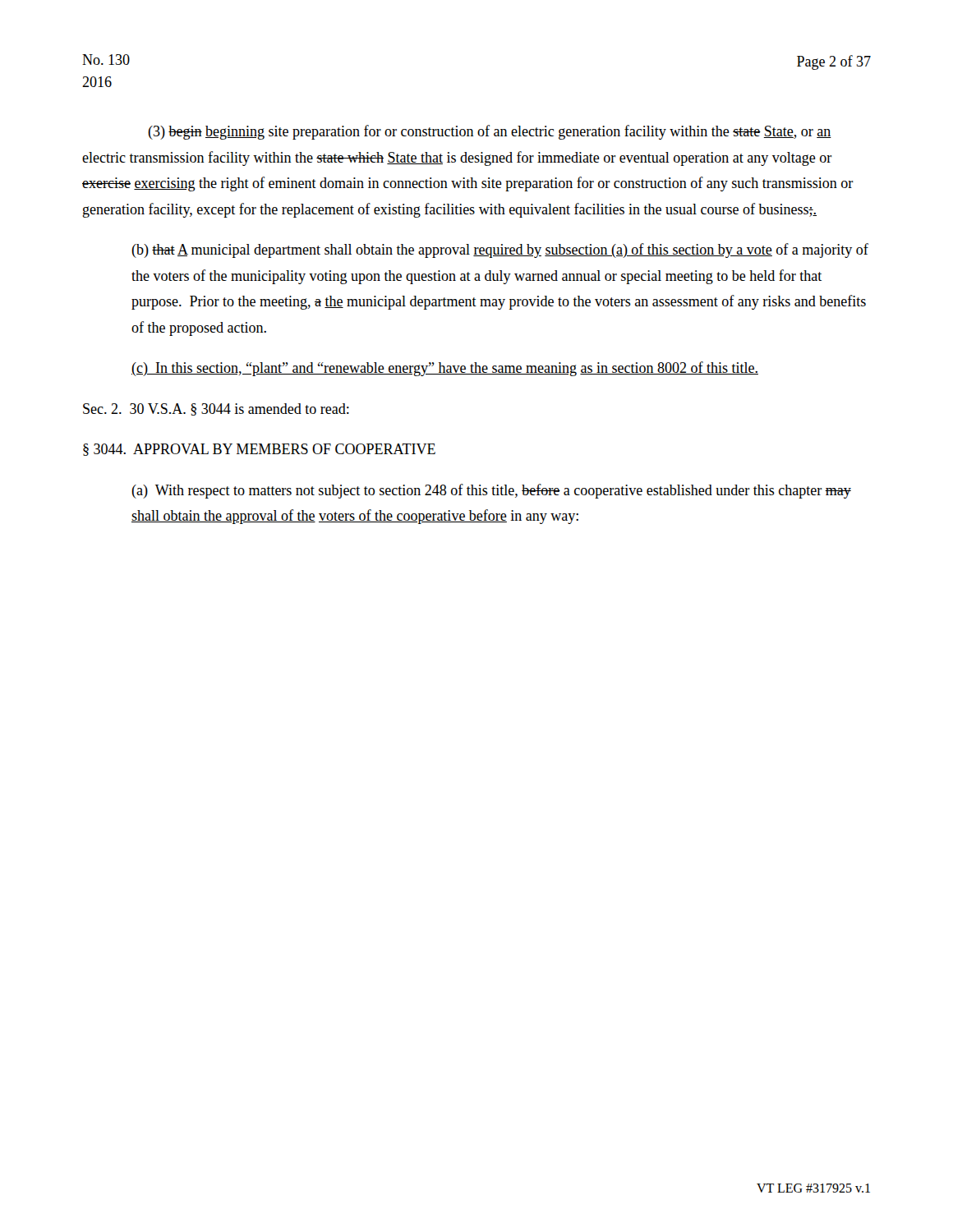This screenshot has height=1232, width=953.
Task: Select the section header with the text "§ 3044. APPROVAL BY MEMBERS OF COOPERATIVE"
Action: (x=259, y=449)
